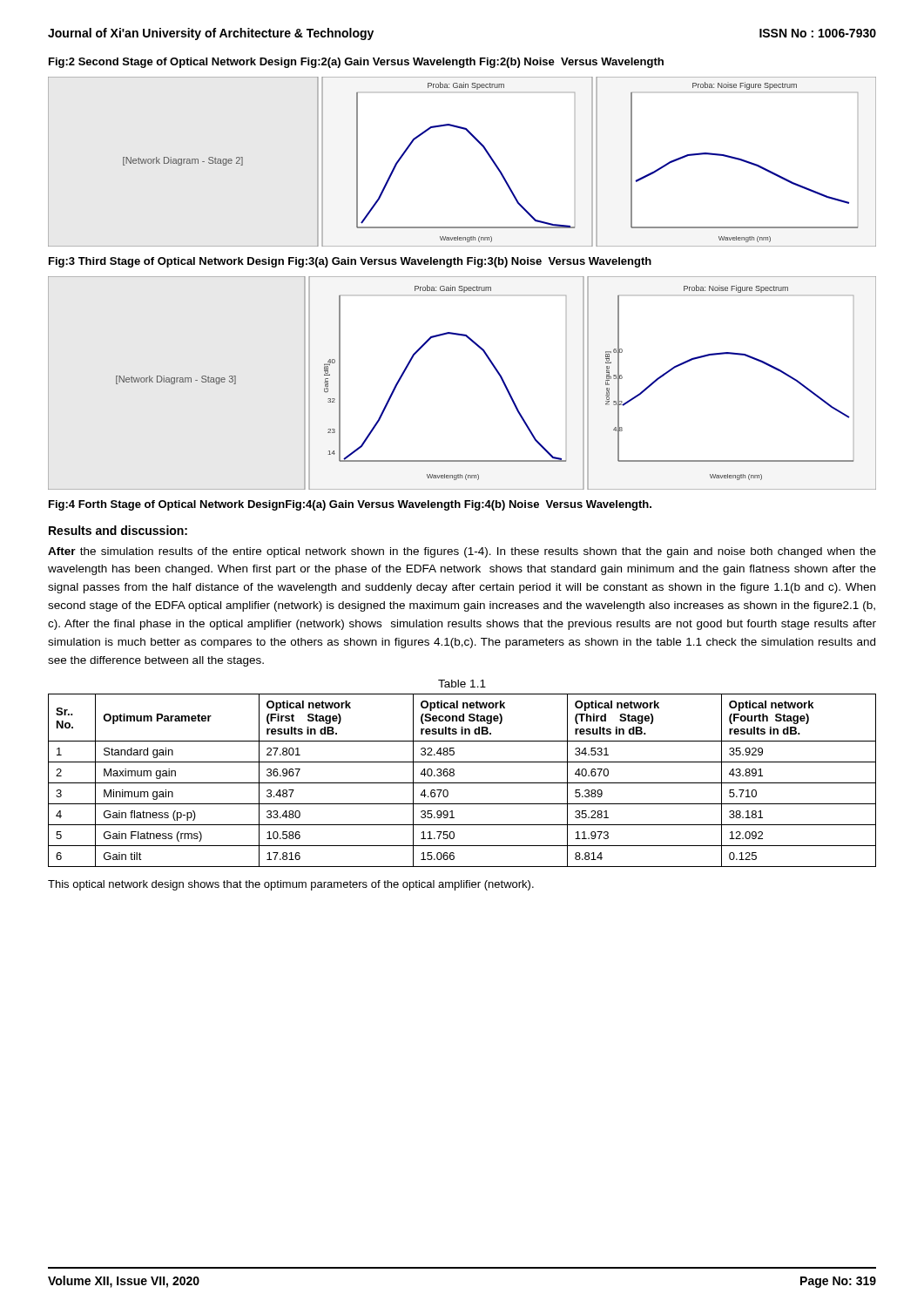Locate the text block with the text "This optical network design"
924x1307 pixels.
coord(291,884)
